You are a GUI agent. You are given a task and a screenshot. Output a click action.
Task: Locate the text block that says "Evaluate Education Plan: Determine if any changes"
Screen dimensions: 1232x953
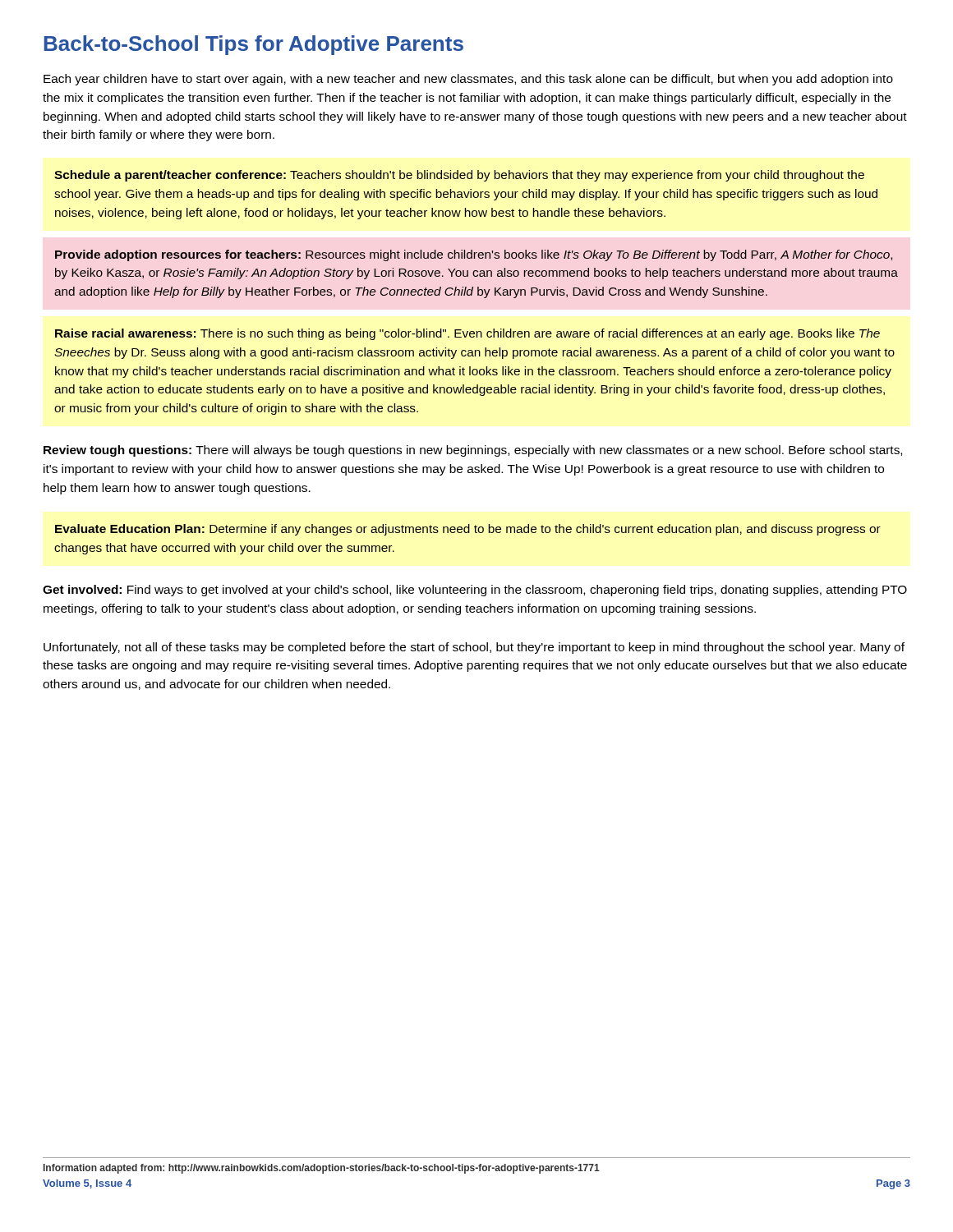[x=467, y=538]
